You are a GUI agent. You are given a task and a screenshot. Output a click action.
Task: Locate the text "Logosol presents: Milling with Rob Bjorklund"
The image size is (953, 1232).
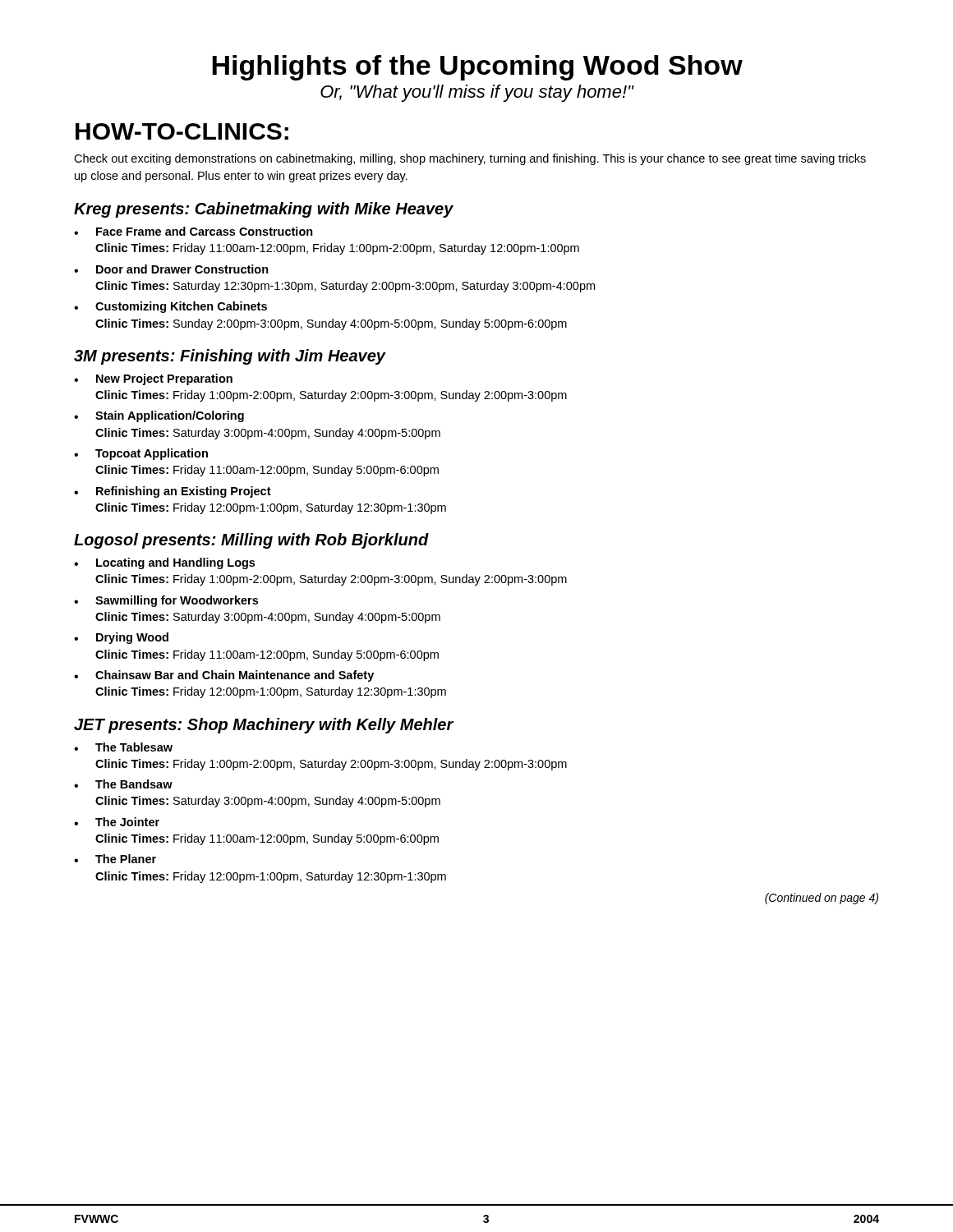click(x=251, y=540)
